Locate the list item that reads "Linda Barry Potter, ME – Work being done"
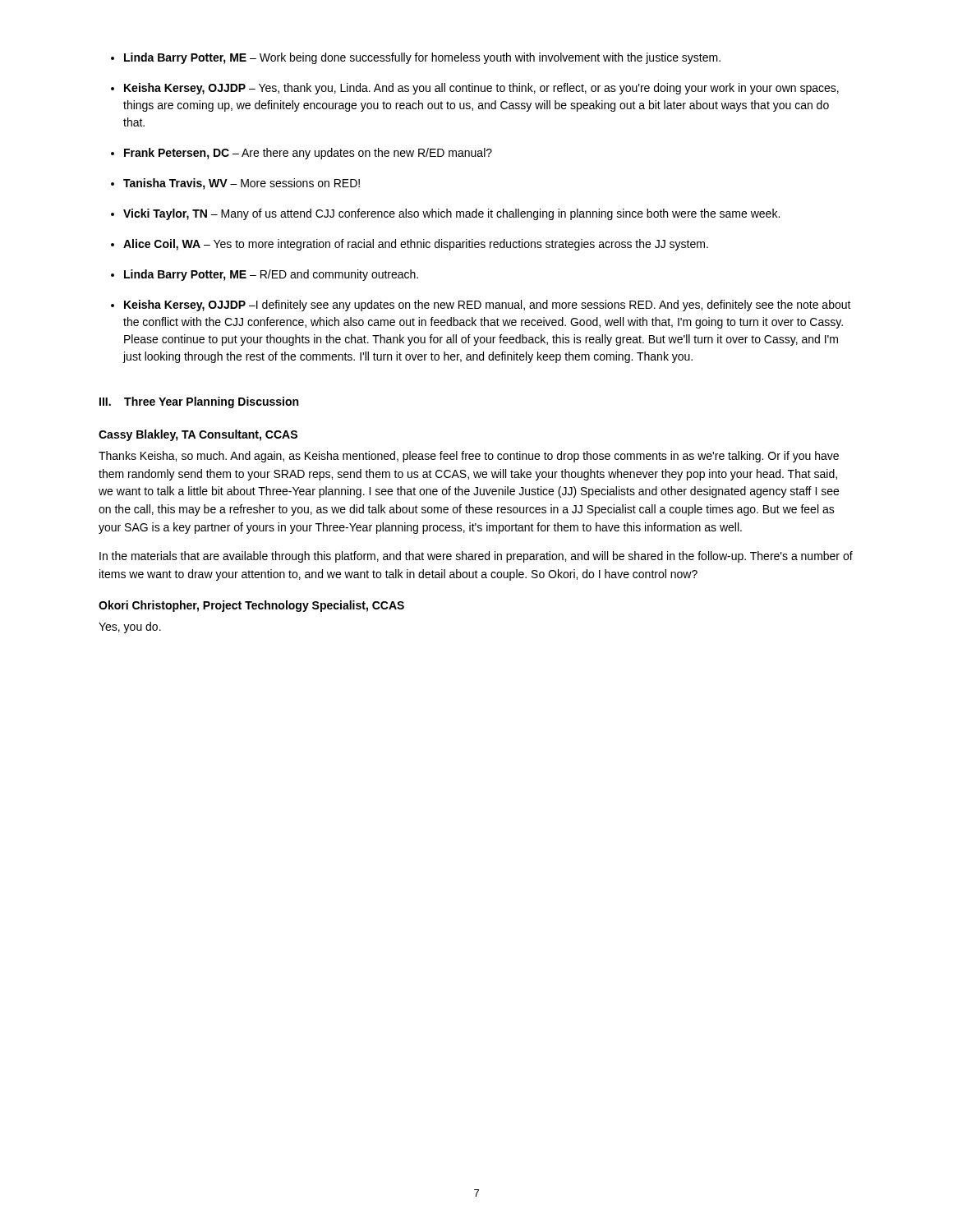This screenshot has height=1232, width=953. click(422, 57)
